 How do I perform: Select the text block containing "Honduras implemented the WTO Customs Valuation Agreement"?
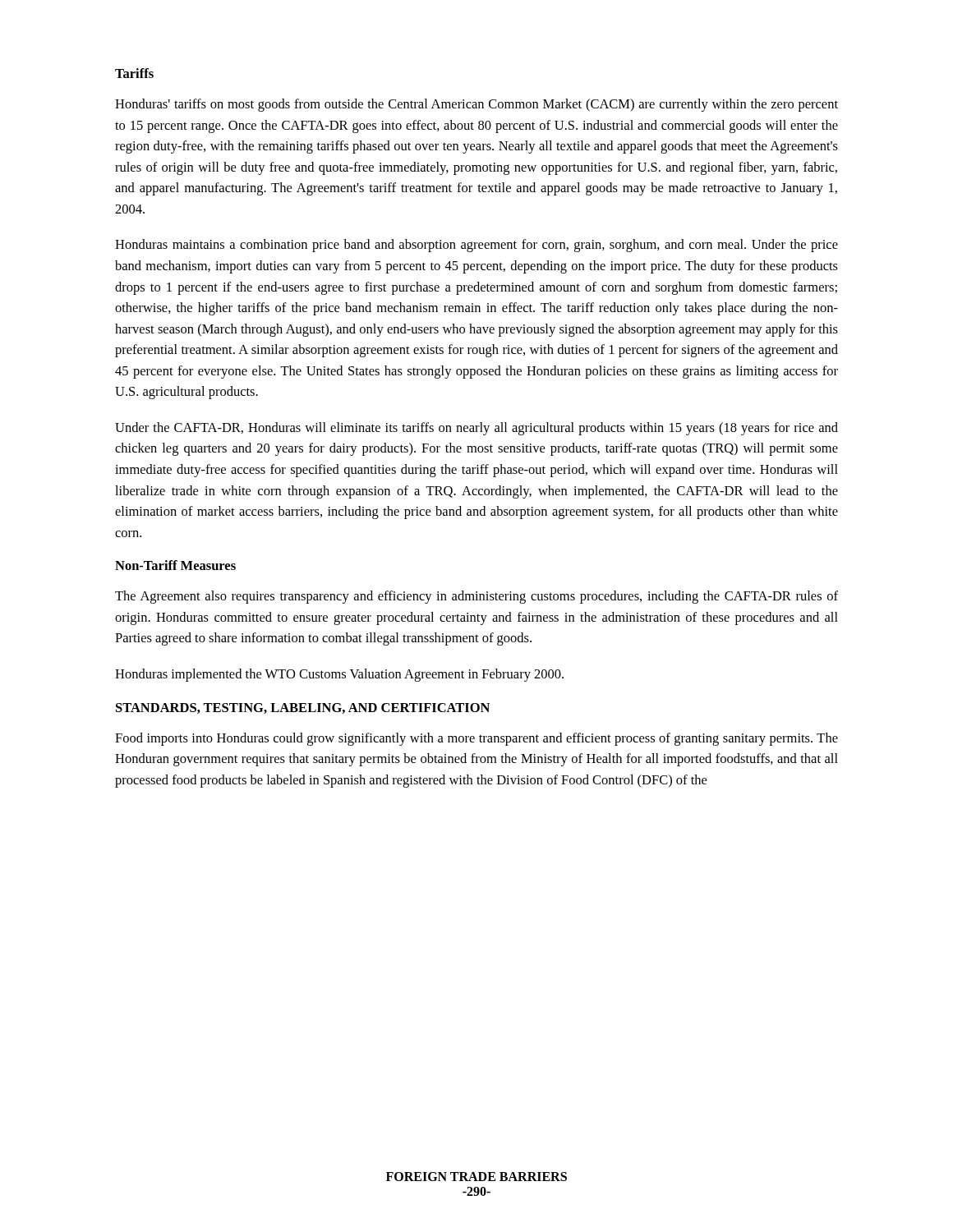476,674
